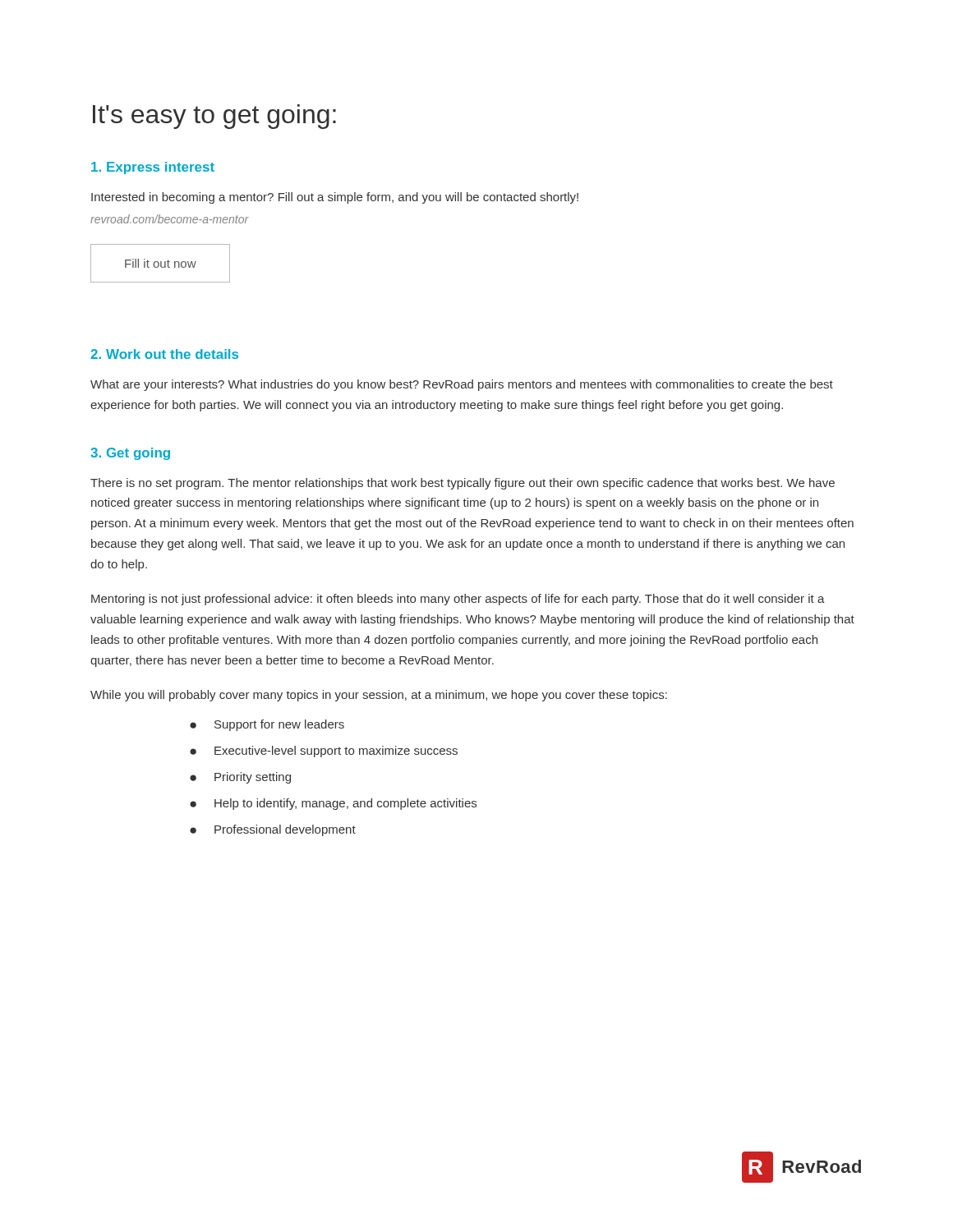Find the block on this page that starts "What are your"
Viewport: 953px width, 1232px height.
[x=476, y=395]
